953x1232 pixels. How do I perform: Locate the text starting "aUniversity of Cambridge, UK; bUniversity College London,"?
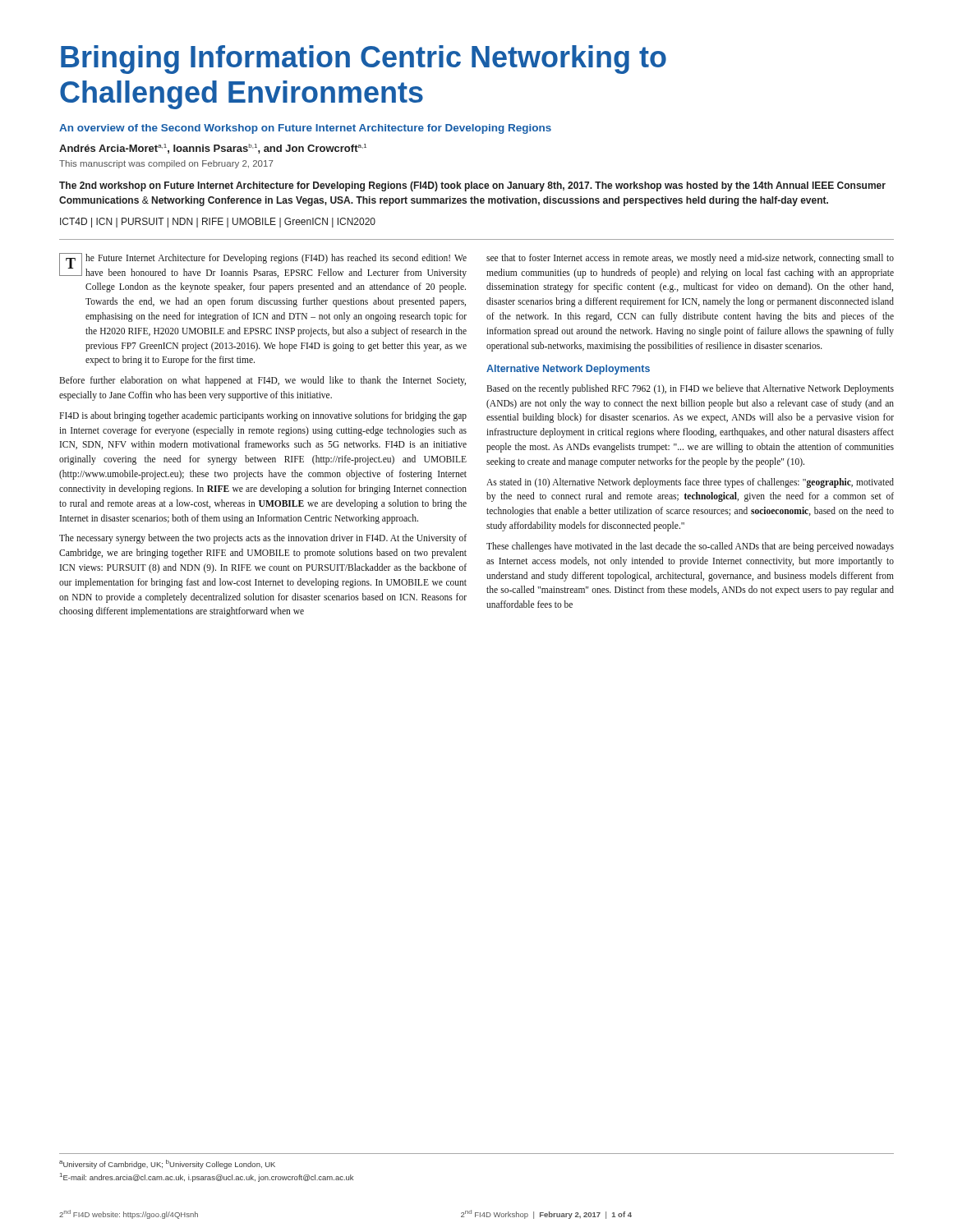[x=206, y=1170]
